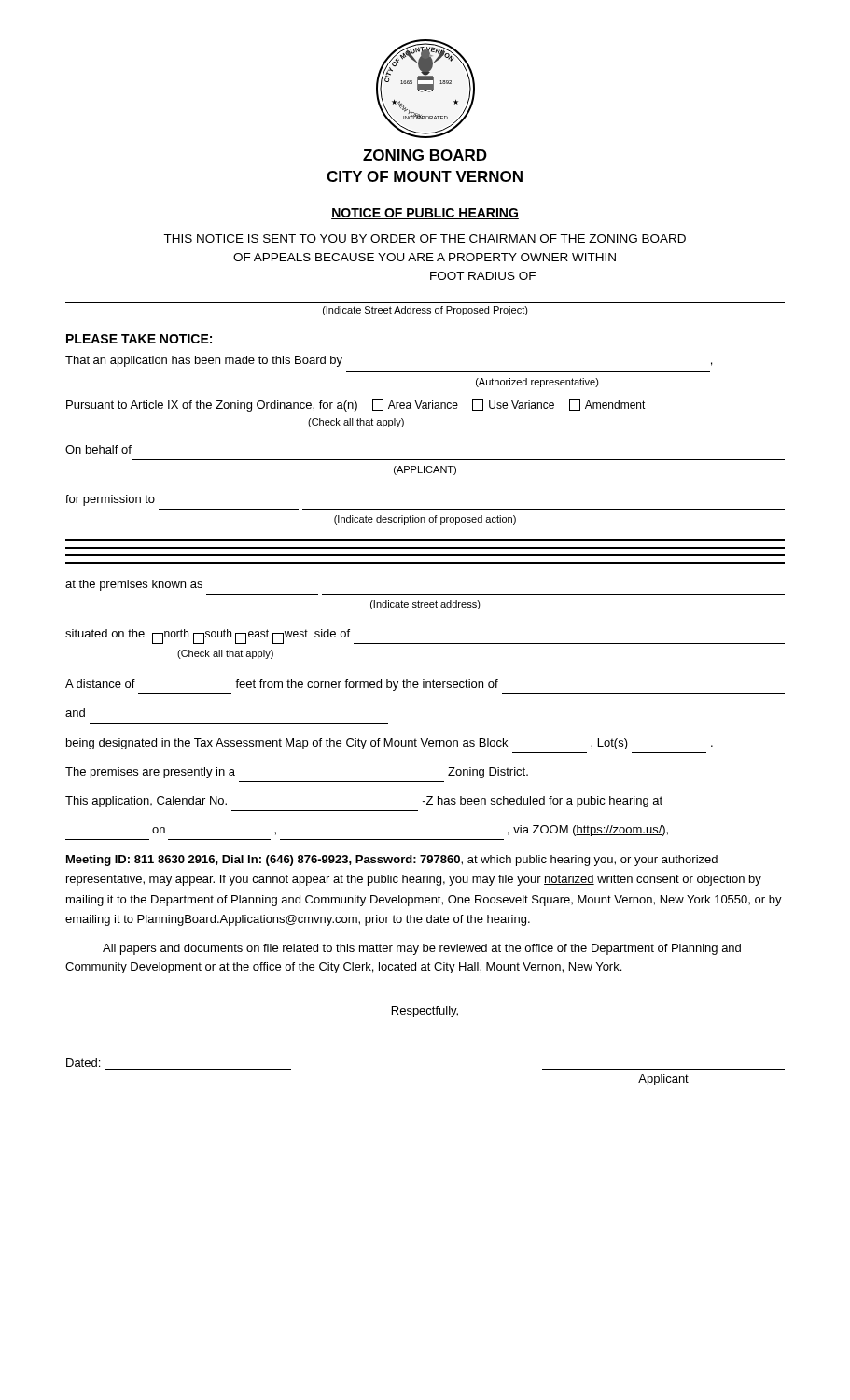Find the block starting "Meeting ID: 811 8630 2916, Dial"
This screenshot has width=850, height=1400.
click(423, 889)
